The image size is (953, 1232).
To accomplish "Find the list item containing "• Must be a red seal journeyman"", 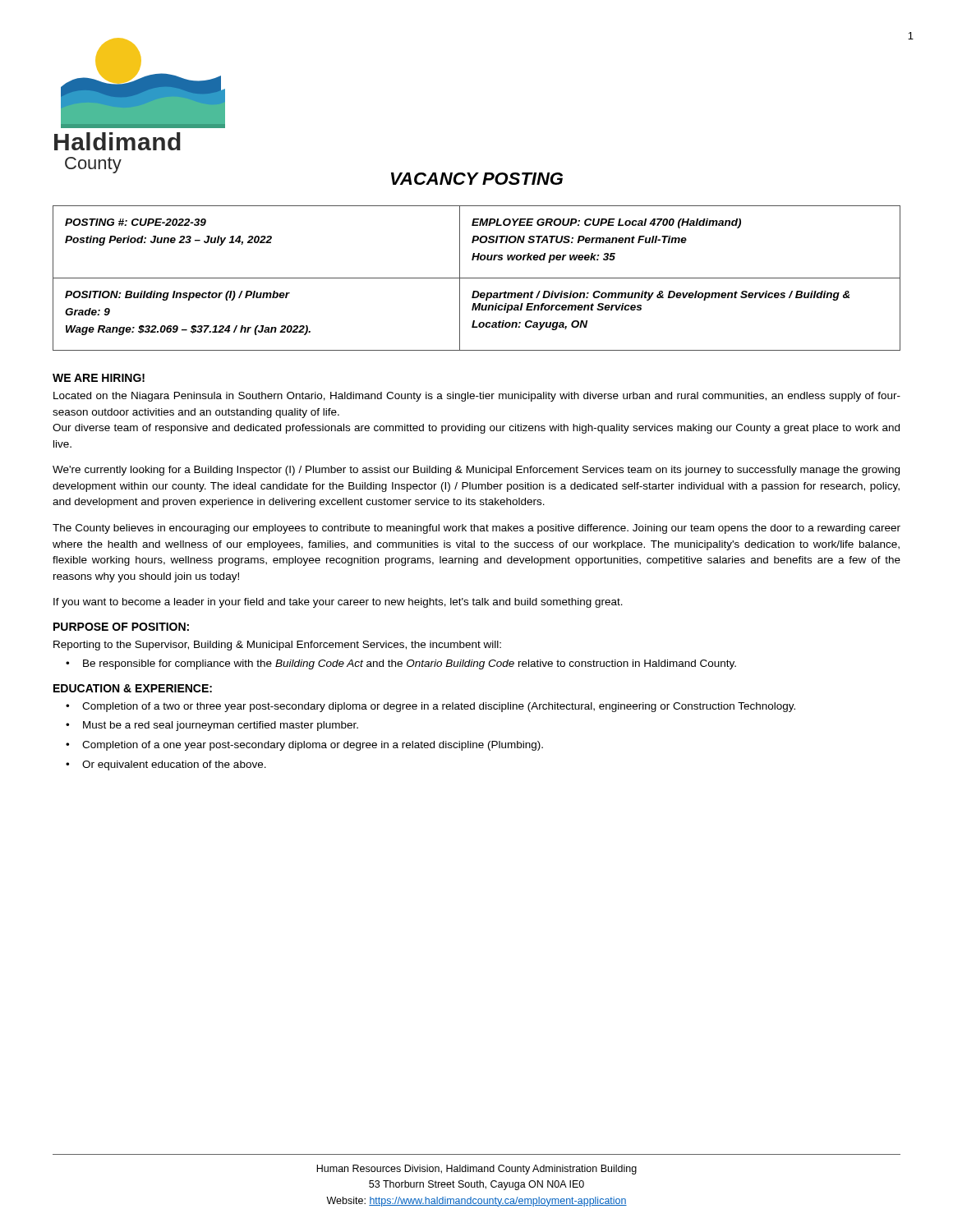I will coord(212,725).
